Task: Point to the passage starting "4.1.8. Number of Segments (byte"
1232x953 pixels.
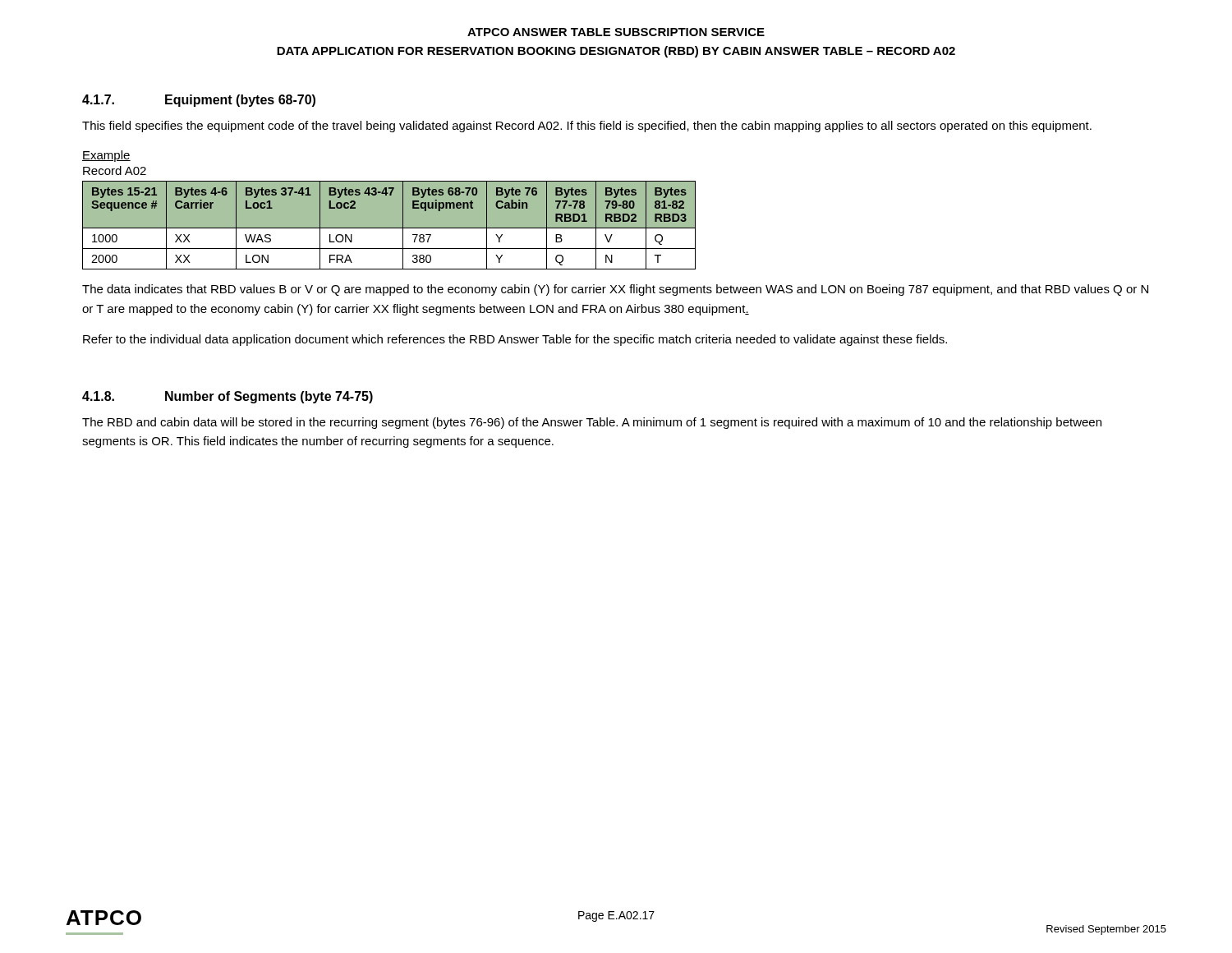Action: 228,397
